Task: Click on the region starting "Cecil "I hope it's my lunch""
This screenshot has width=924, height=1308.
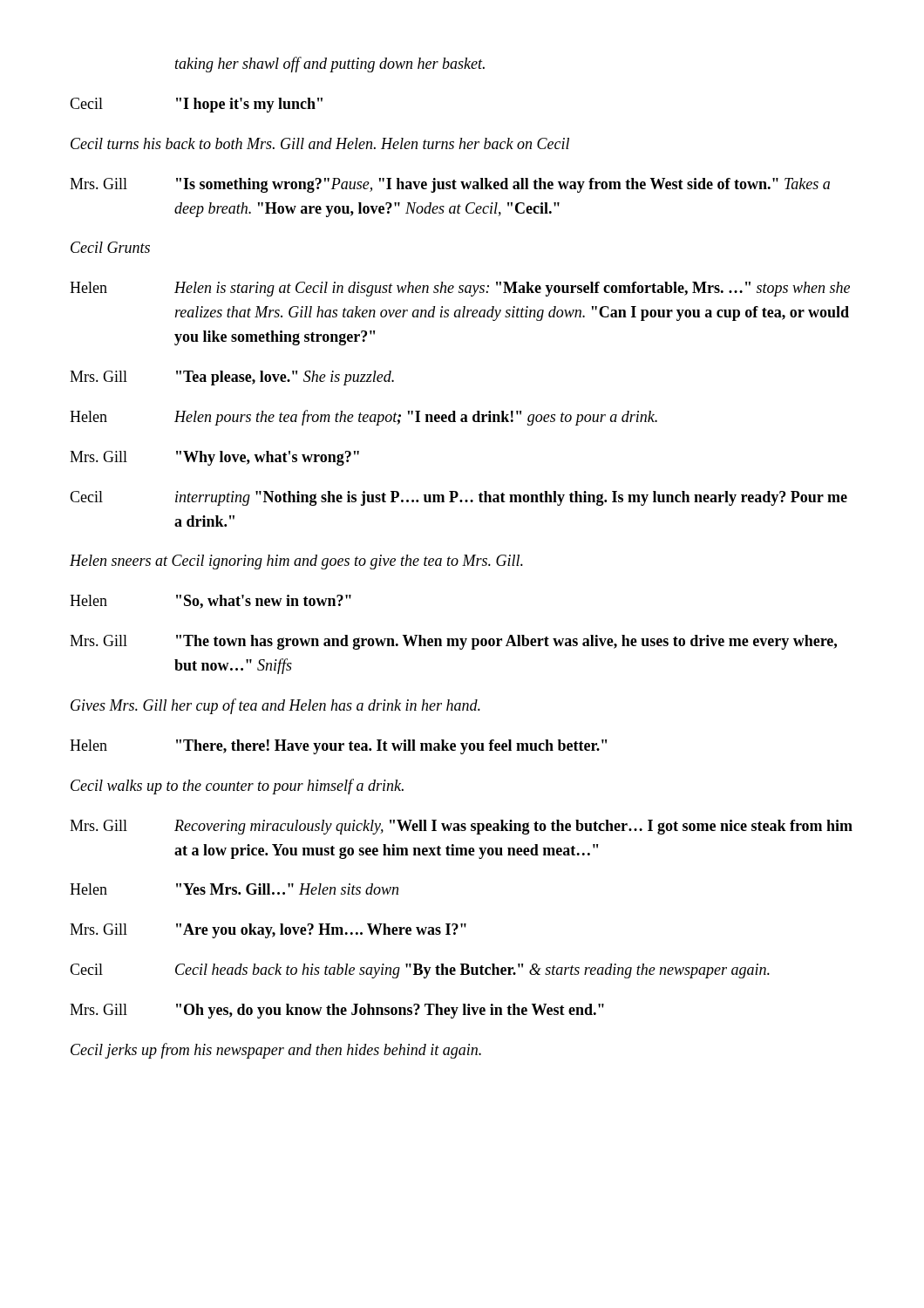Action: coord(196,105)
